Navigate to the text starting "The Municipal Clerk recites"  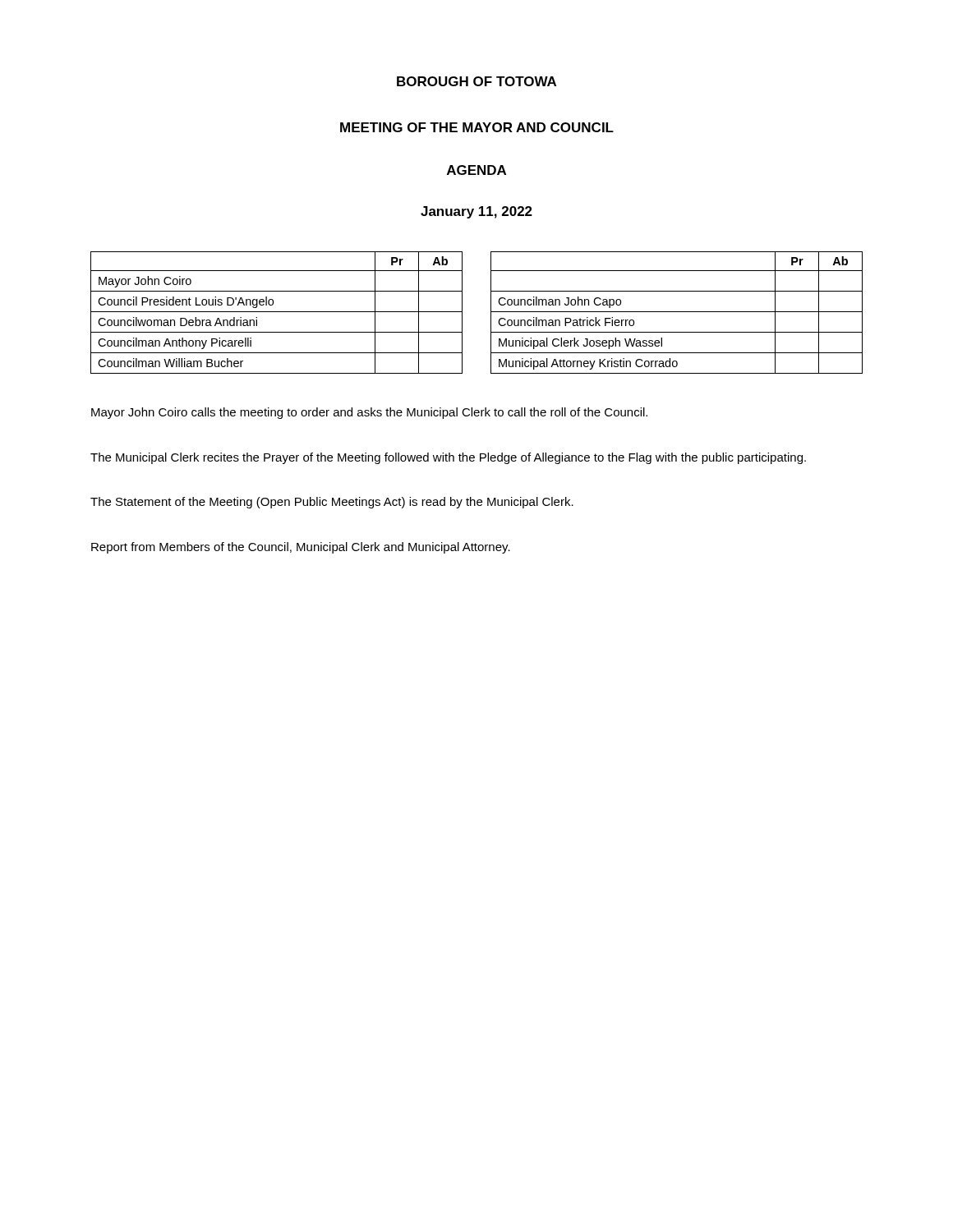click(449, 457)
